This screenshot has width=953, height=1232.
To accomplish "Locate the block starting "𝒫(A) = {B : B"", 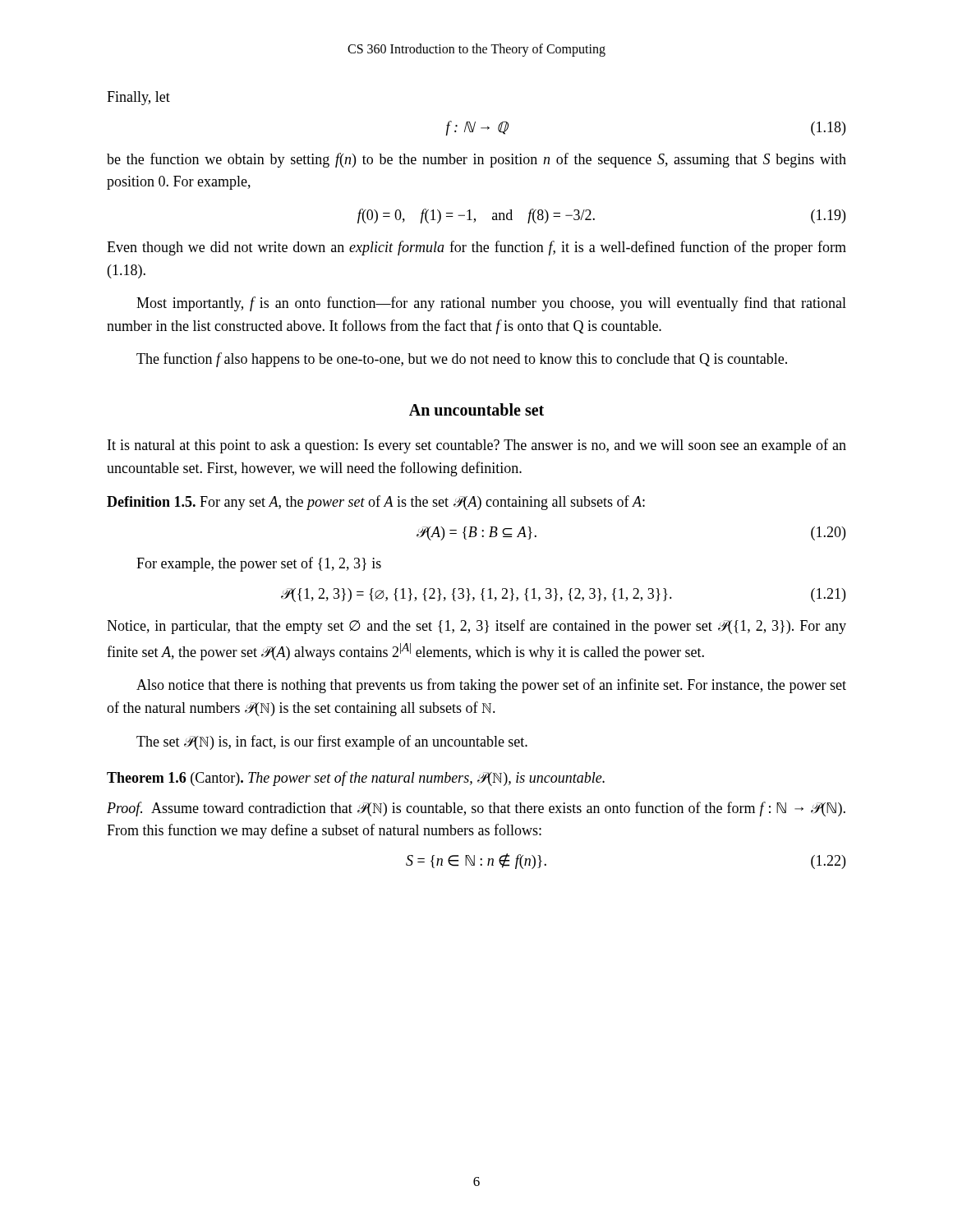I will coord(476,533).
